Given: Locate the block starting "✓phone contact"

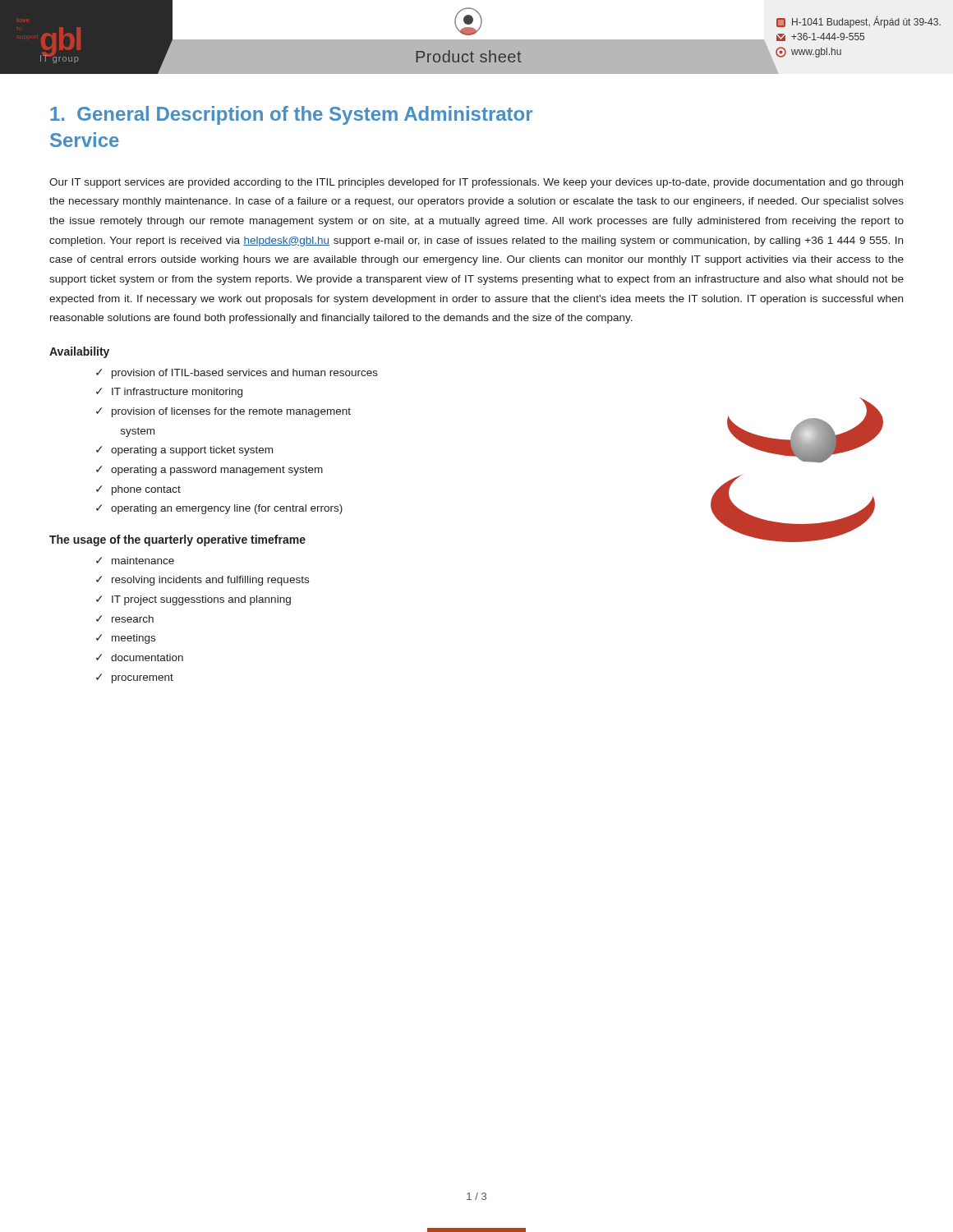Looking at the screenshot, I should [138, 489].
